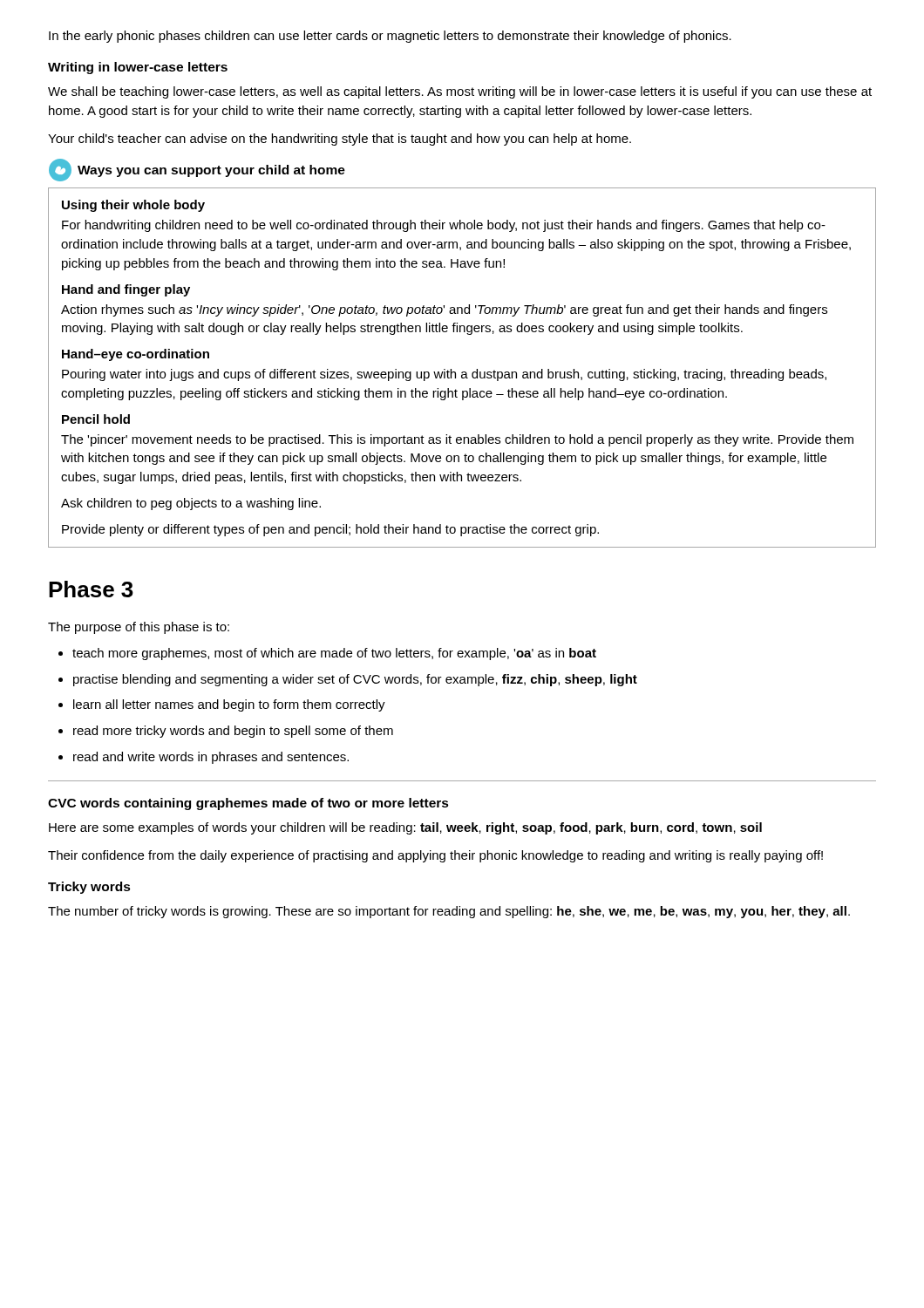Image resolution: width=924 pixels, height=1308 pixels.
Task: Click on the text block containing "Their confidence from the daily experience of practising"
Action: point(462,855)
